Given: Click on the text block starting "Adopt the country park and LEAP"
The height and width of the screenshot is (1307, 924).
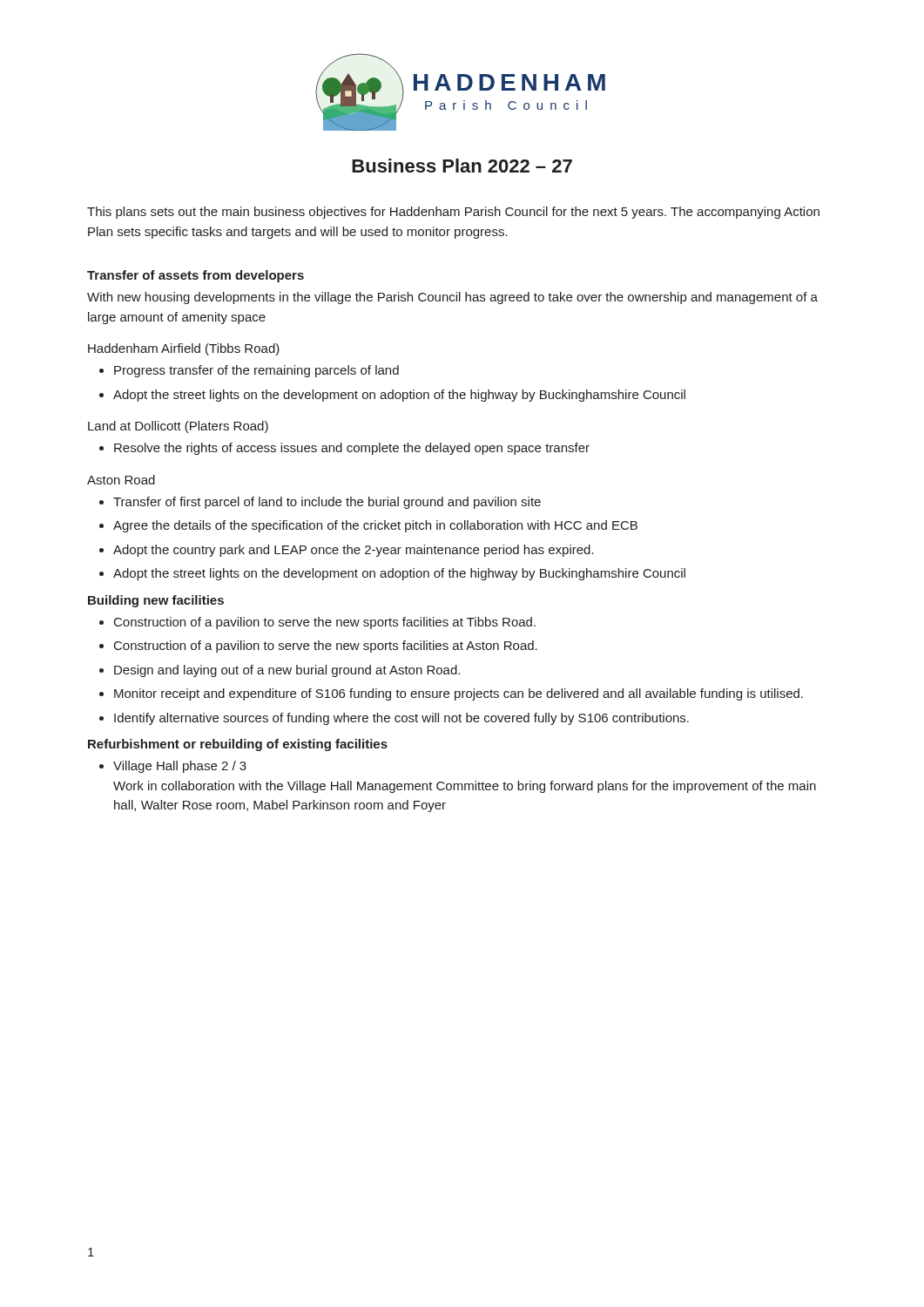Looking at the screenshot, I should [354, 549].
